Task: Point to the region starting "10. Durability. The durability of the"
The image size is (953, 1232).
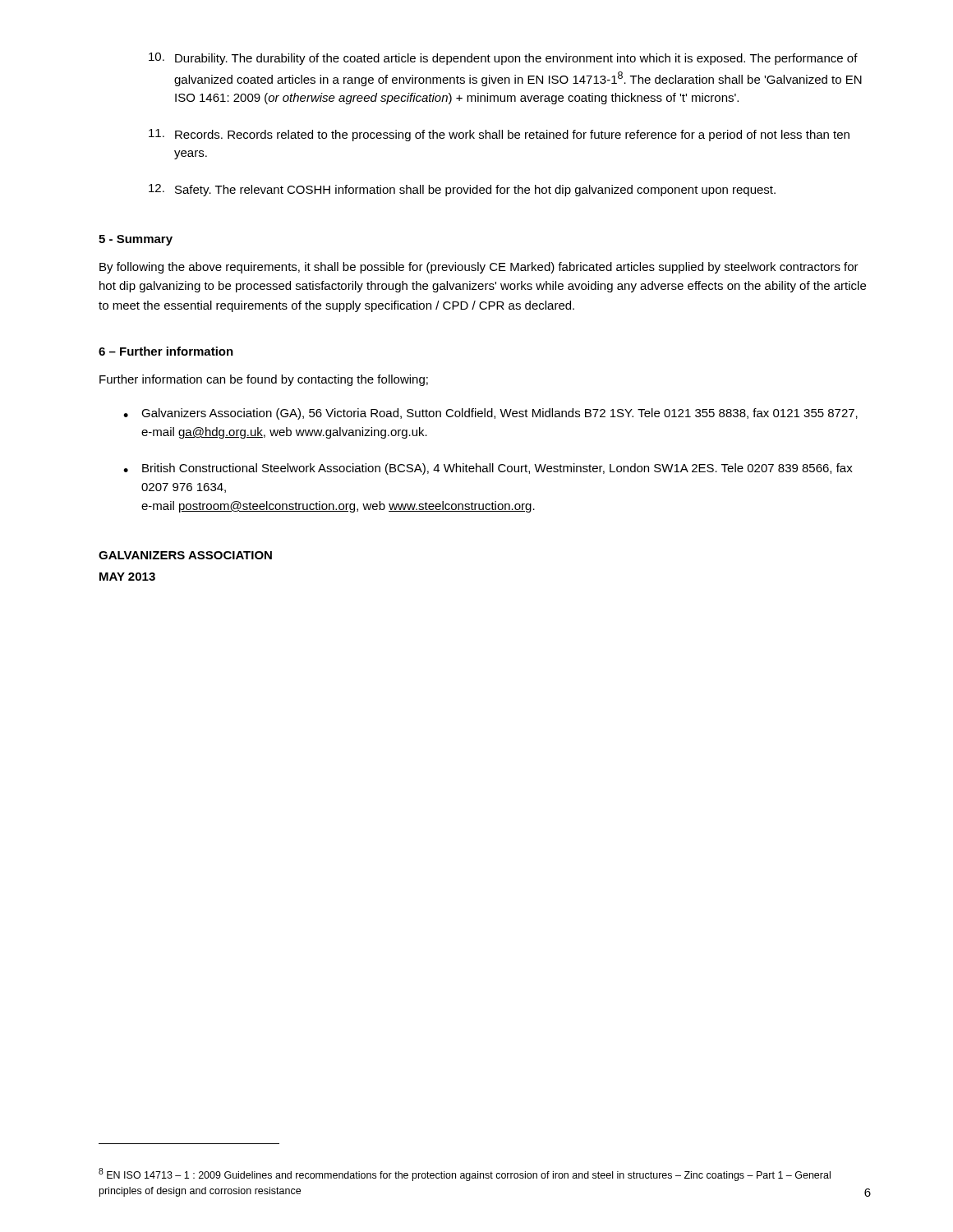Action: pyautogui.click(x=509, y=78)
